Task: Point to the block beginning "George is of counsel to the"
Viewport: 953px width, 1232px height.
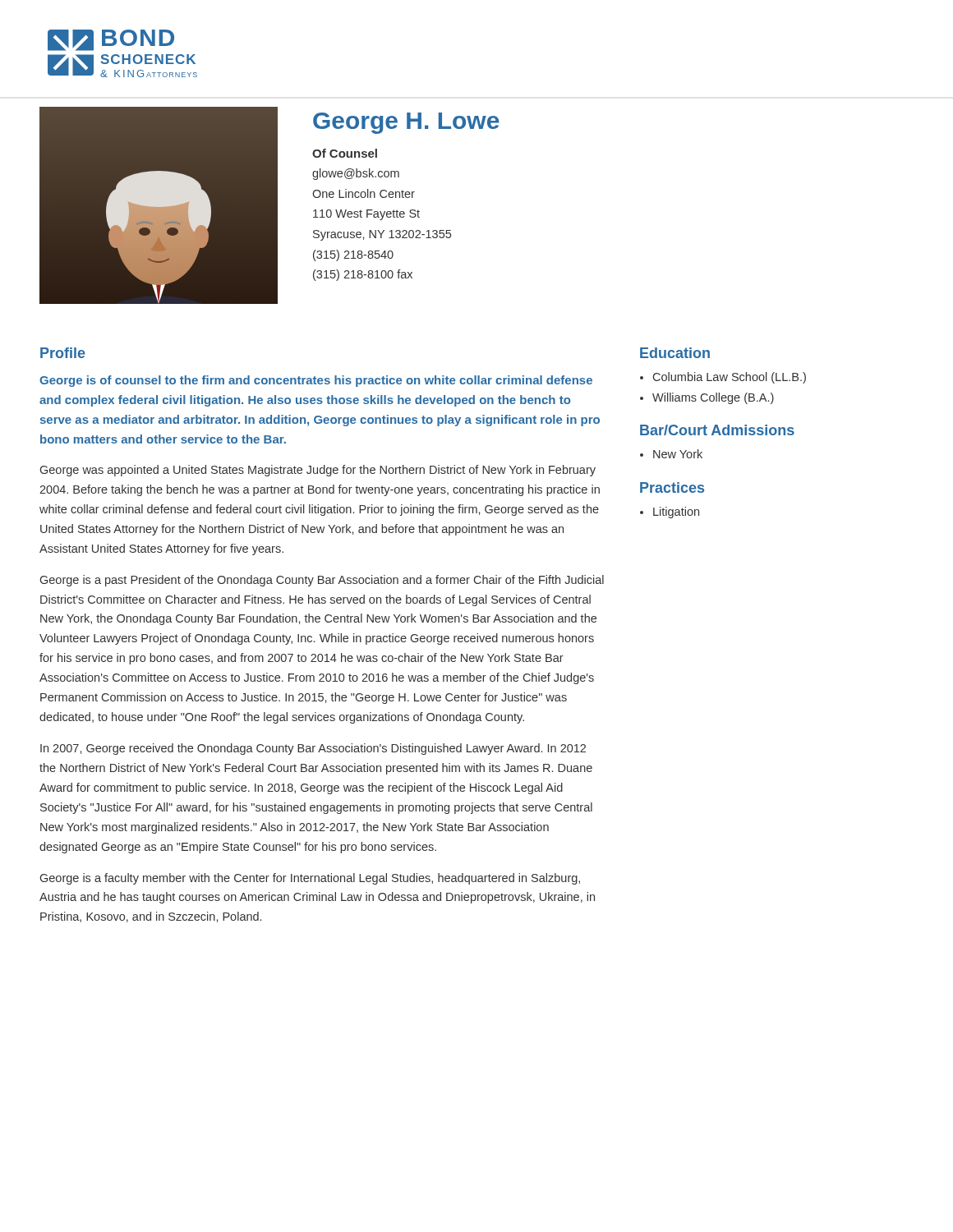Action: 320,409
